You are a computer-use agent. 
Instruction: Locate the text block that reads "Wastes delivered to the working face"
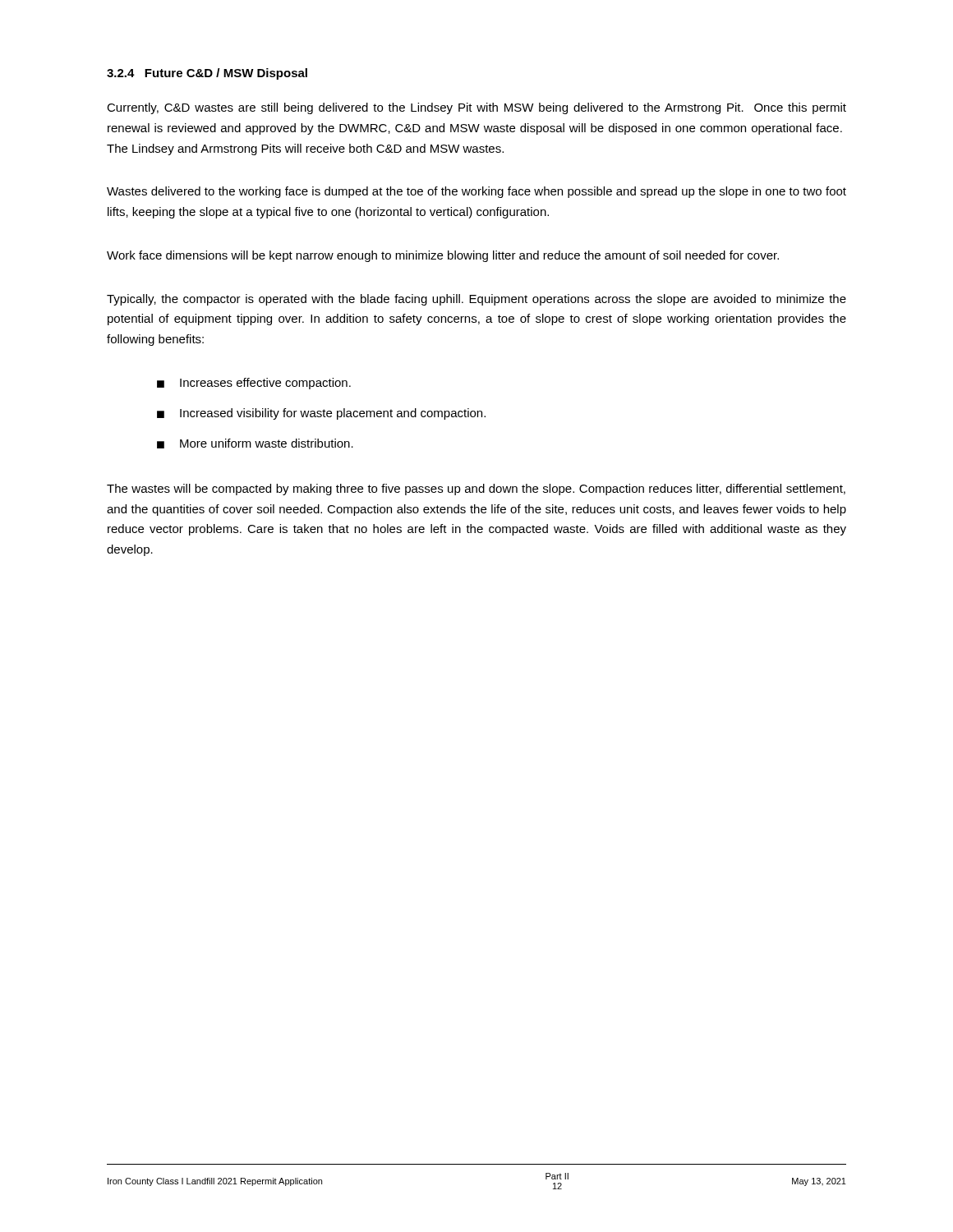pyautogui.click(x=476, y=201)
